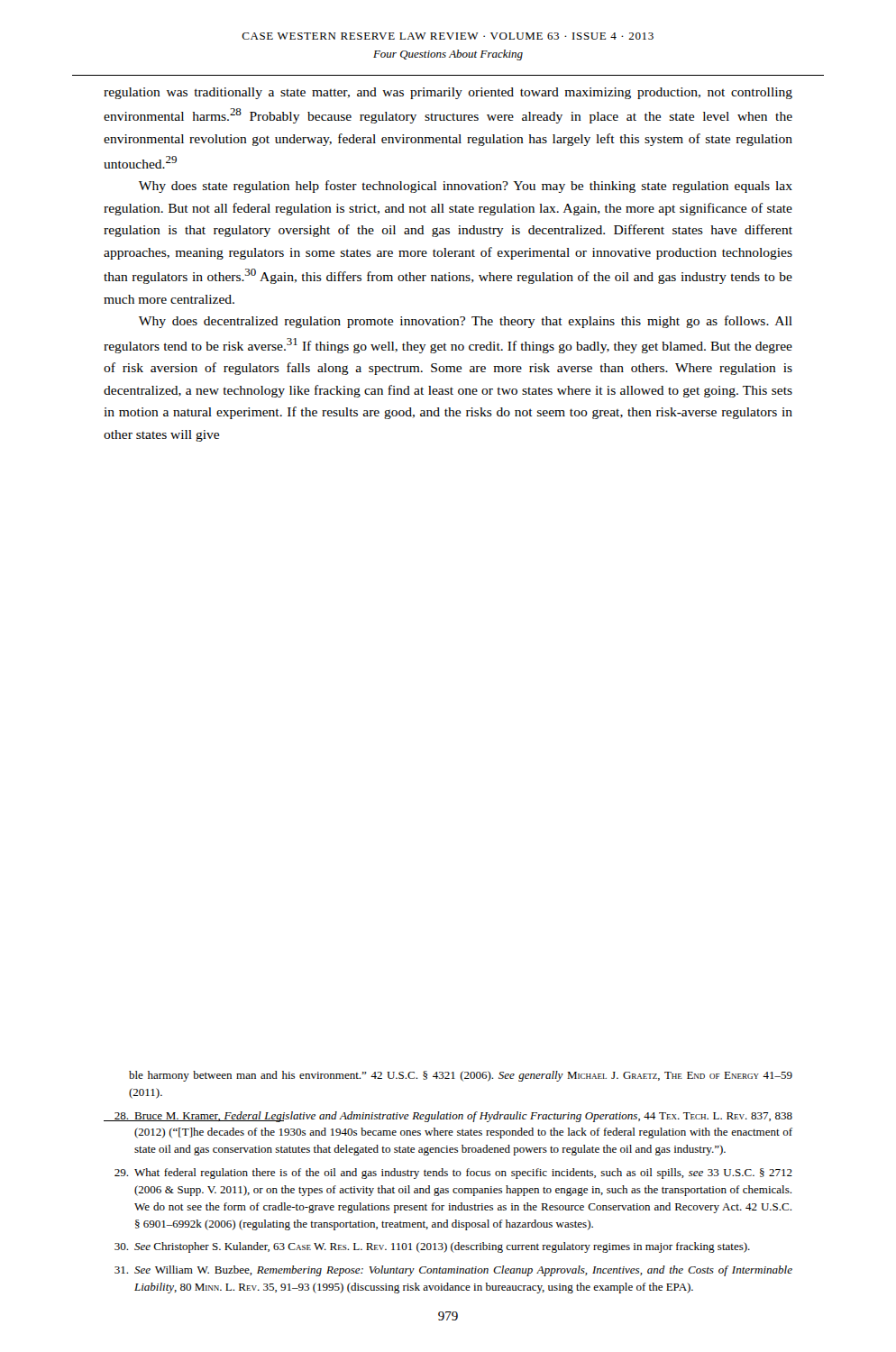Click on the footnote that says "ble harmony between man and his environment.”"

pos(448,1084)
